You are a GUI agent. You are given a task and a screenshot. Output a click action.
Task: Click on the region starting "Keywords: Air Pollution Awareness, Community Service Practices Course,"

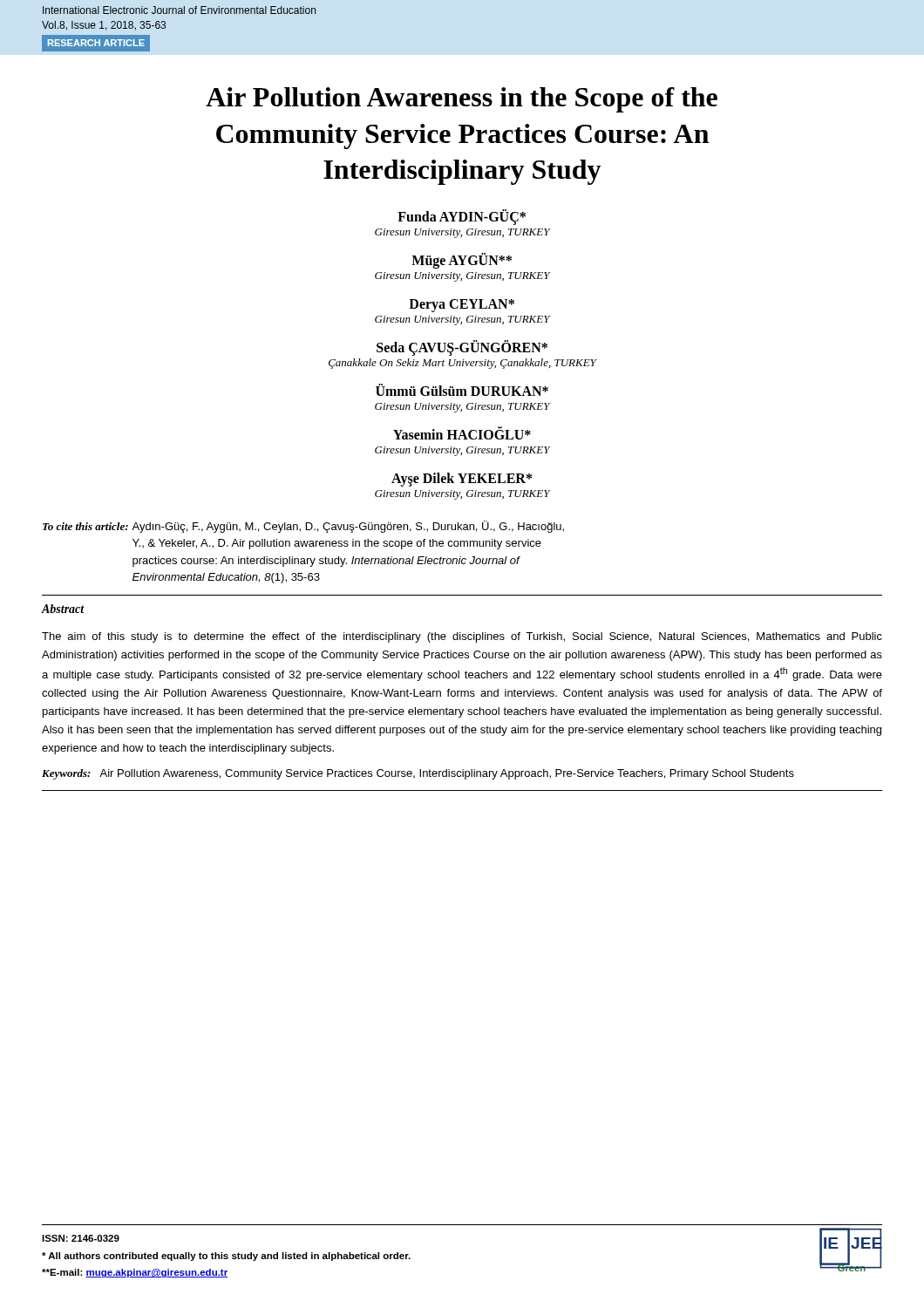pos(418,773)
